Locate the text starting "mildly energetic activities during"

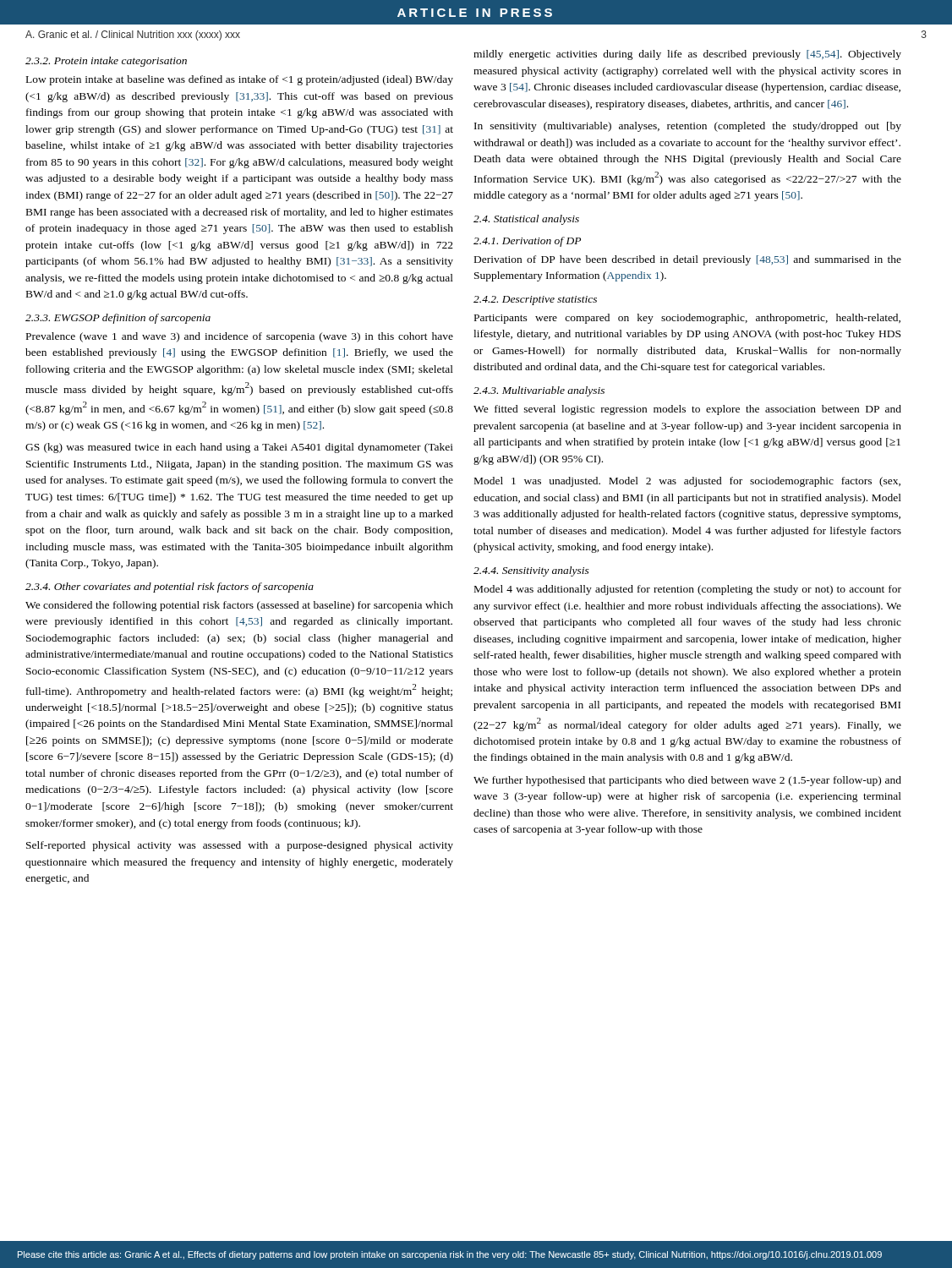click(x=687, y=125)
